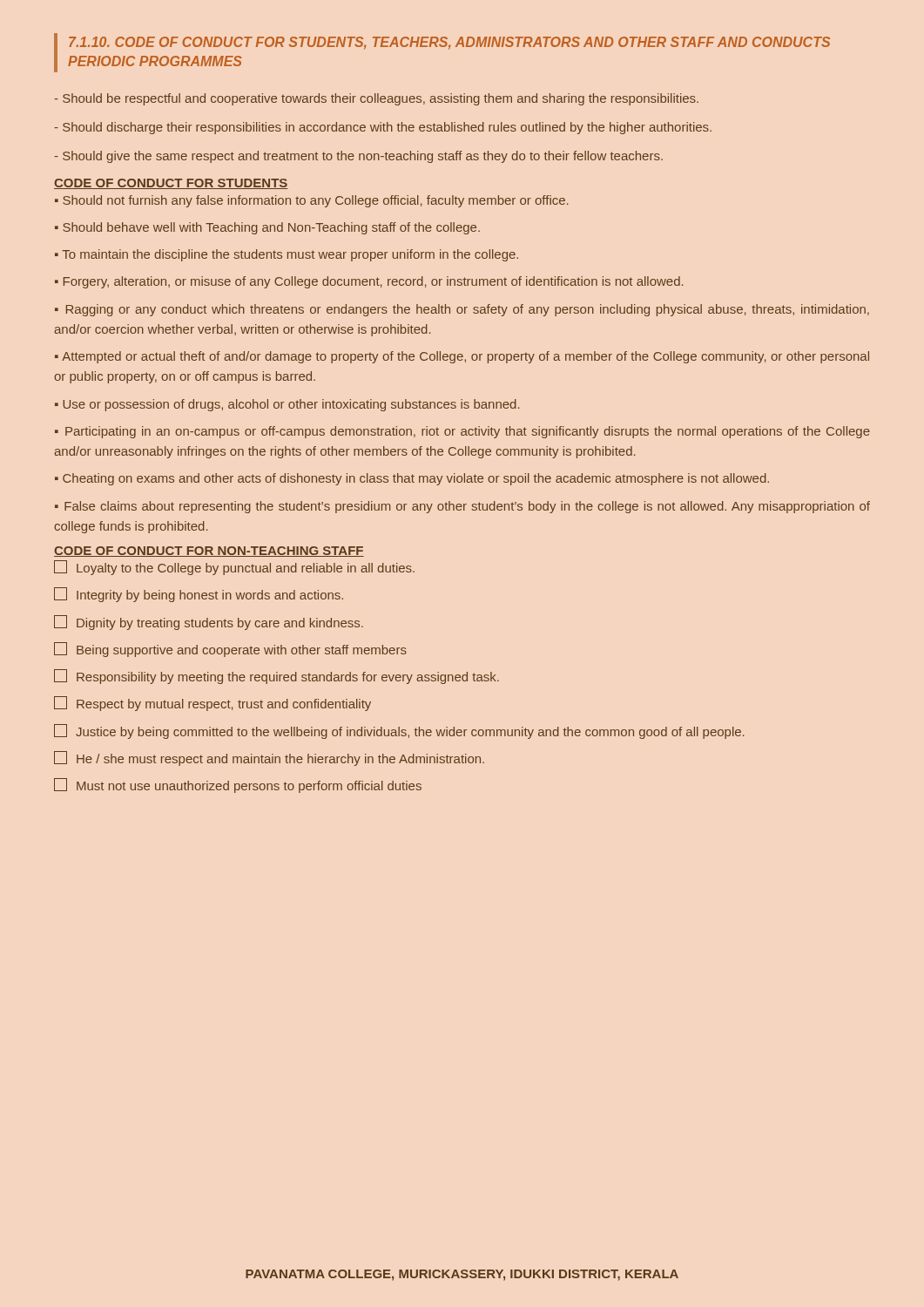Click on the list item with the text "He / she must respect and maintain"
The width and height of the screenshot is (924, 1307).
coord(270,758)
